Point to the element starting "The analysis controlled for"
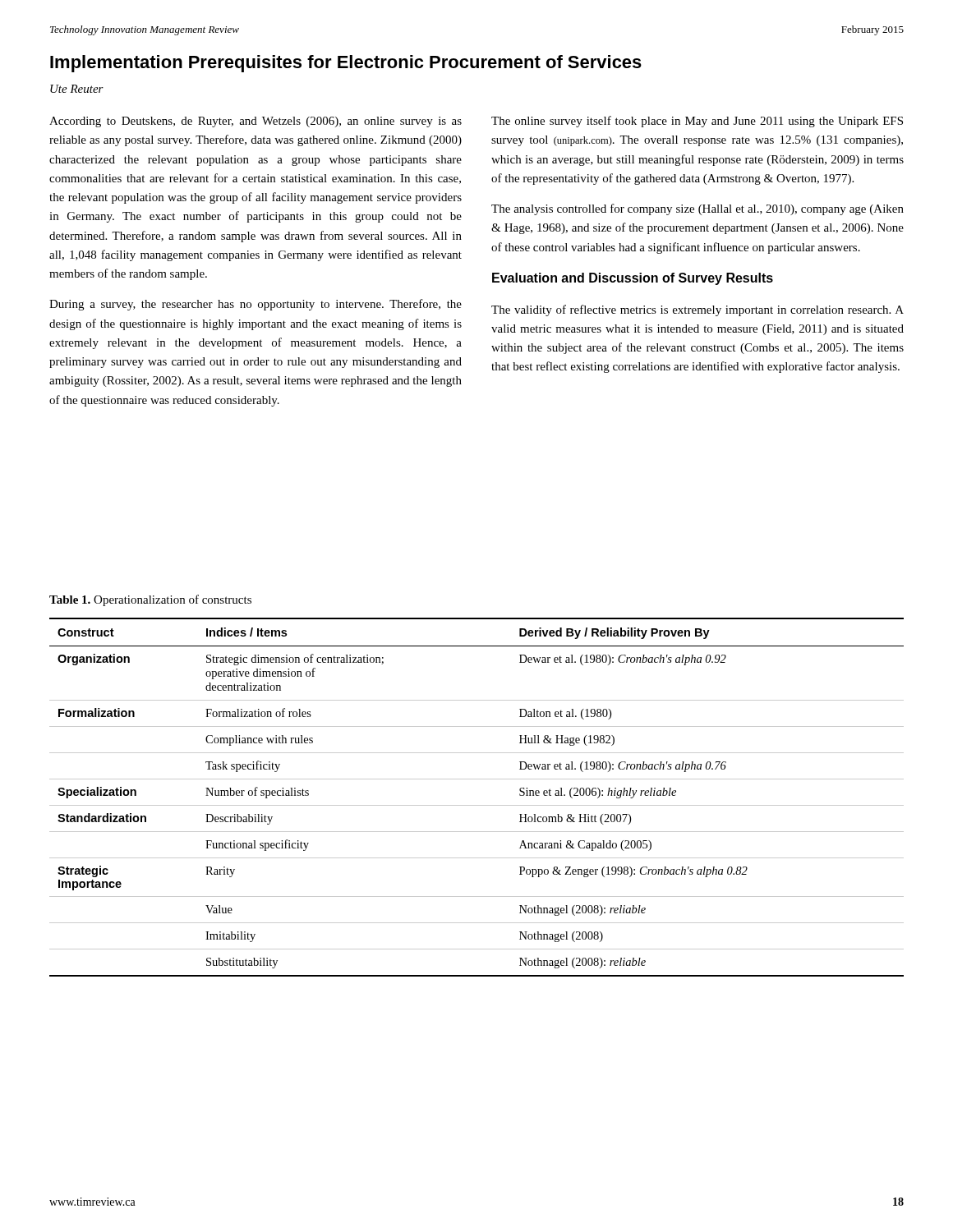Image resolution: width=953 pixels, height=1232 pixels. tap(698, 228)
